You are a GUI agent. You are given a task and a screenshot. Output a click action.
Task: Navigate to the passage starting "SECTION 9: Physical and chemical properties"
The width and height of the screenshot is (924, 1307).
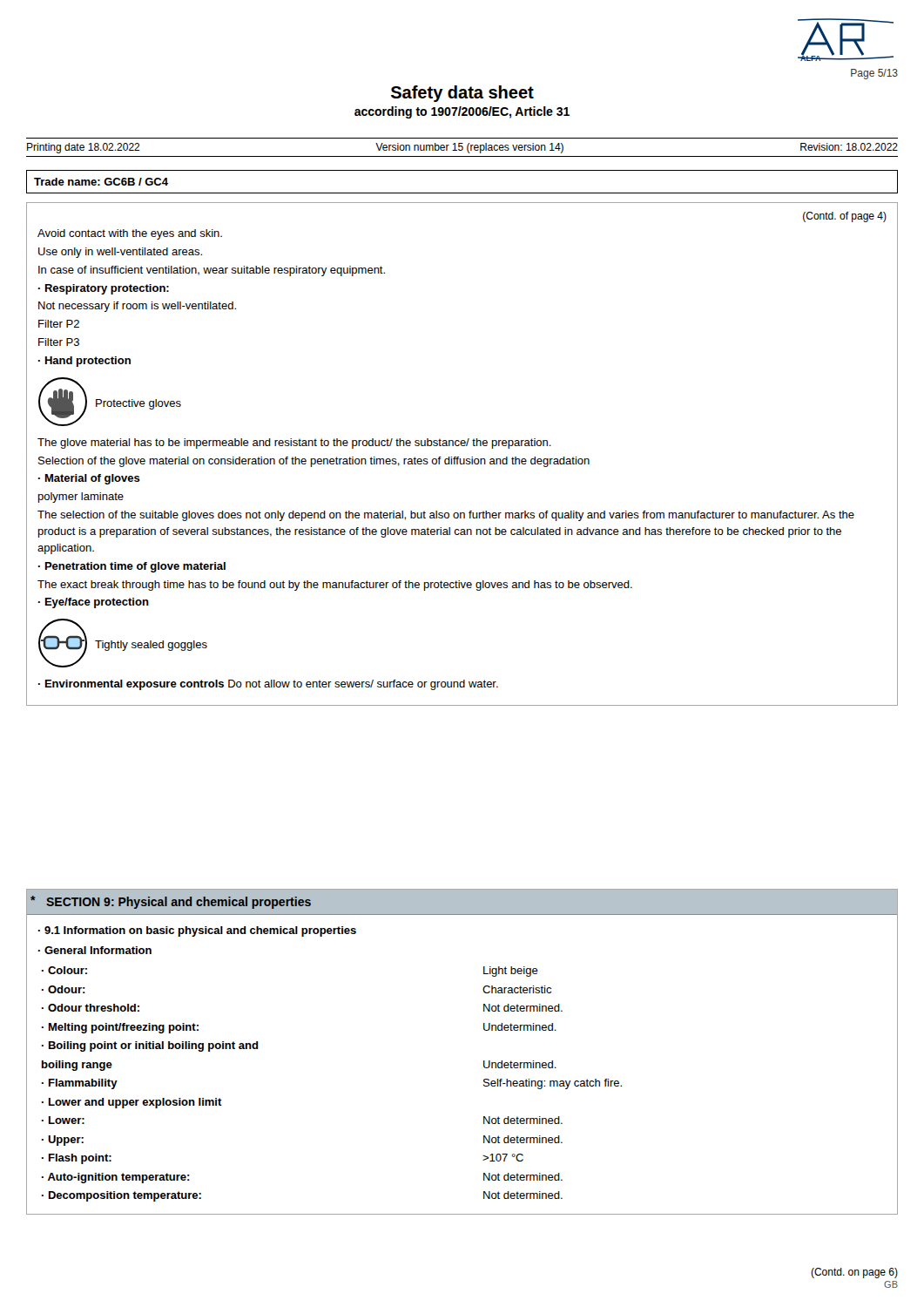coord(179,902)
